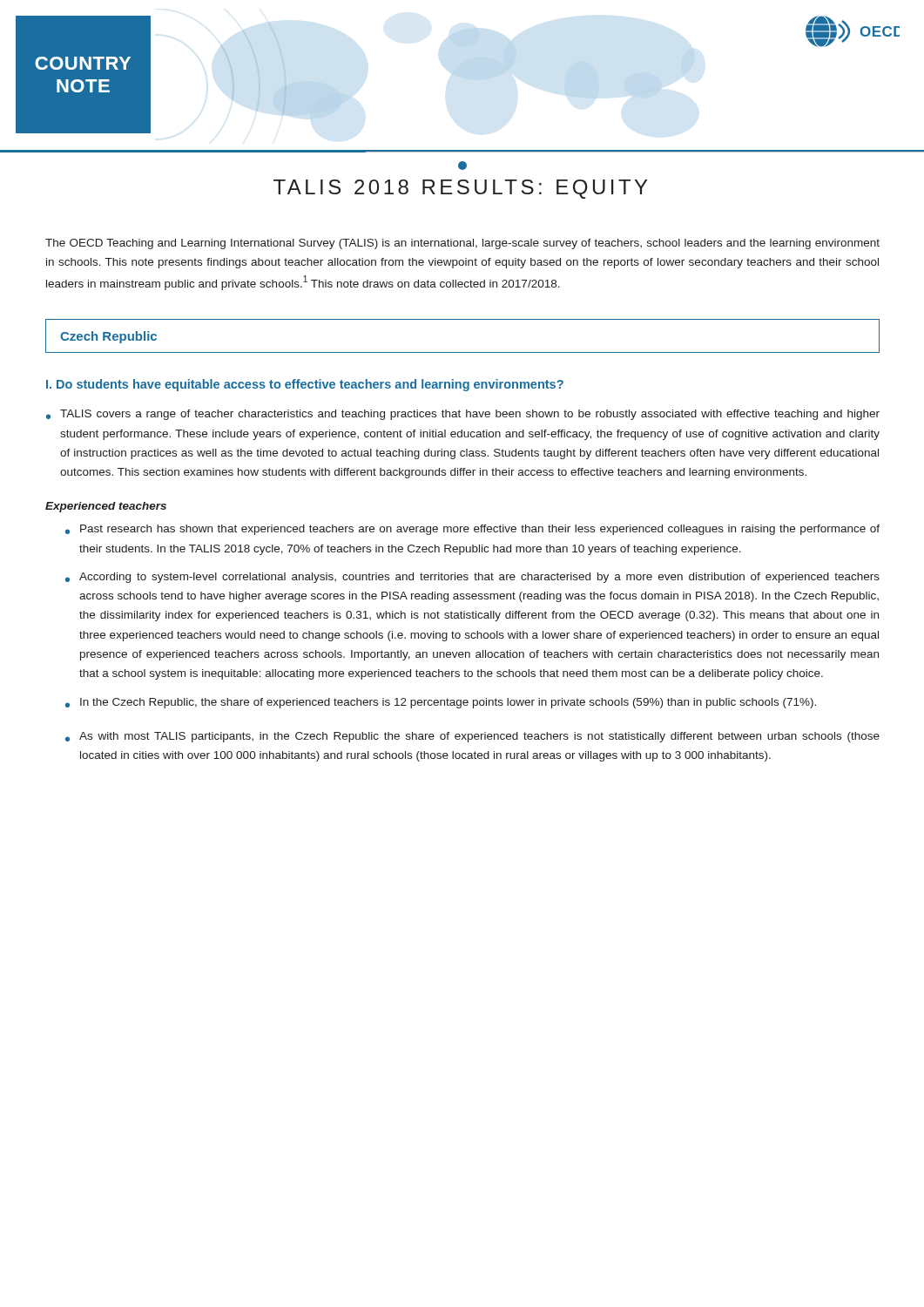This screenshot has height=1307, width=924.
Task: Locate the text block starting "• Past research has shown"
Action: click(x=472, y=539)
